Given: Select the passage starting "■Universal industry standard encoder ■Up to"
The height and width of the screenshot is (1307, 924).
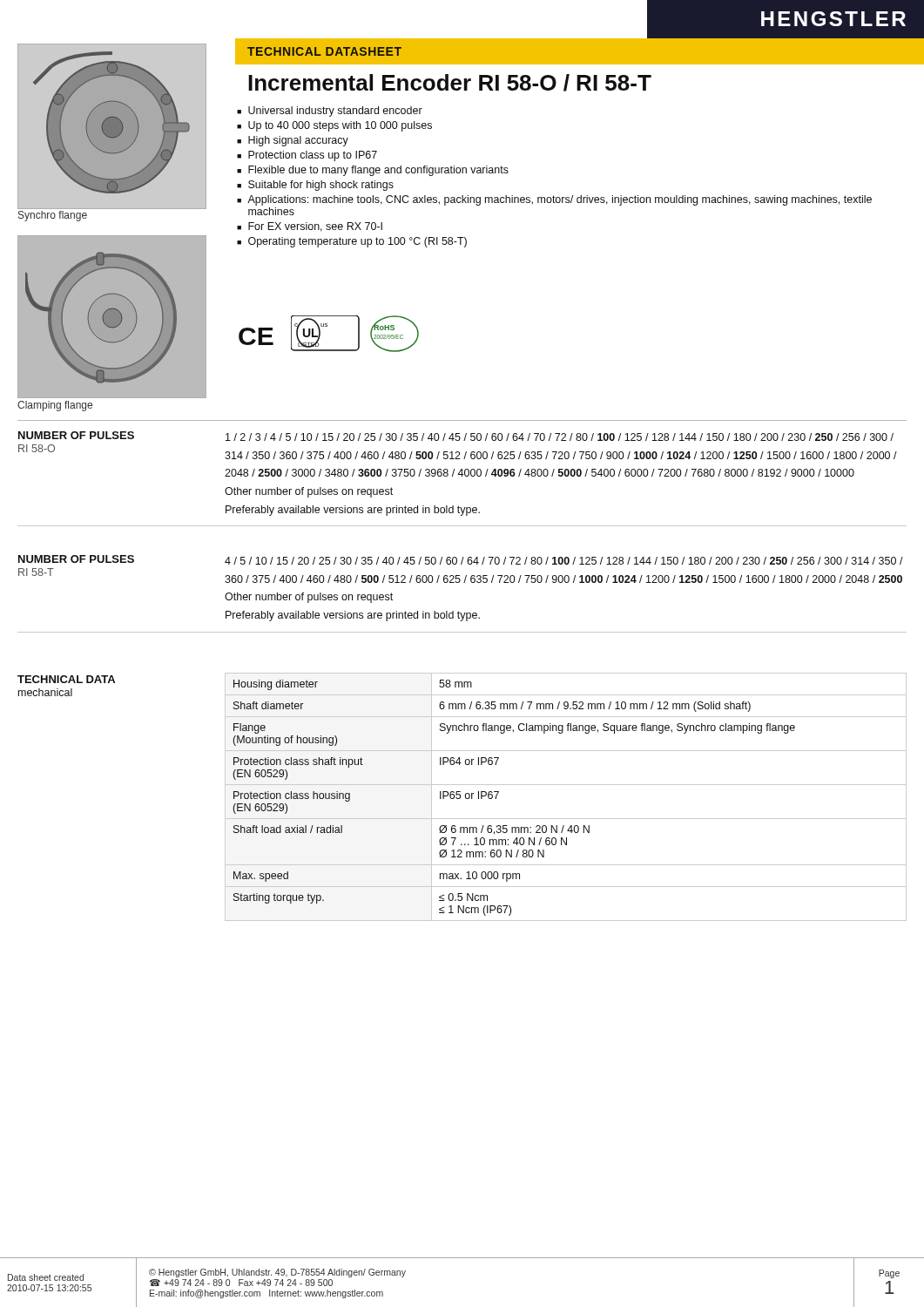Looking at the screenshot, I should pos(330,112).
